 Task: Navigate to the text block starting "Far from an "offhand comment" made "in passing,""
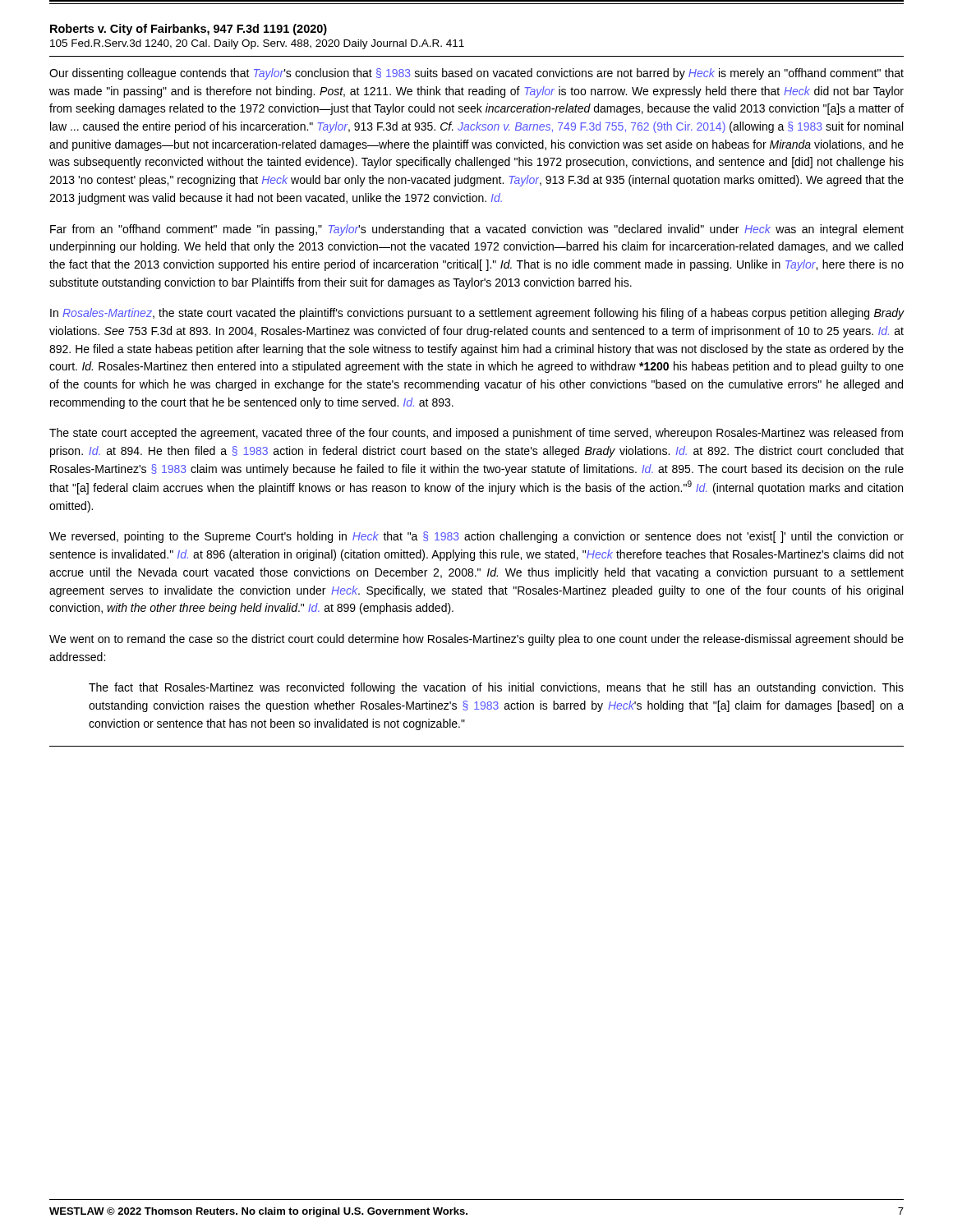(x=476, y=255)
